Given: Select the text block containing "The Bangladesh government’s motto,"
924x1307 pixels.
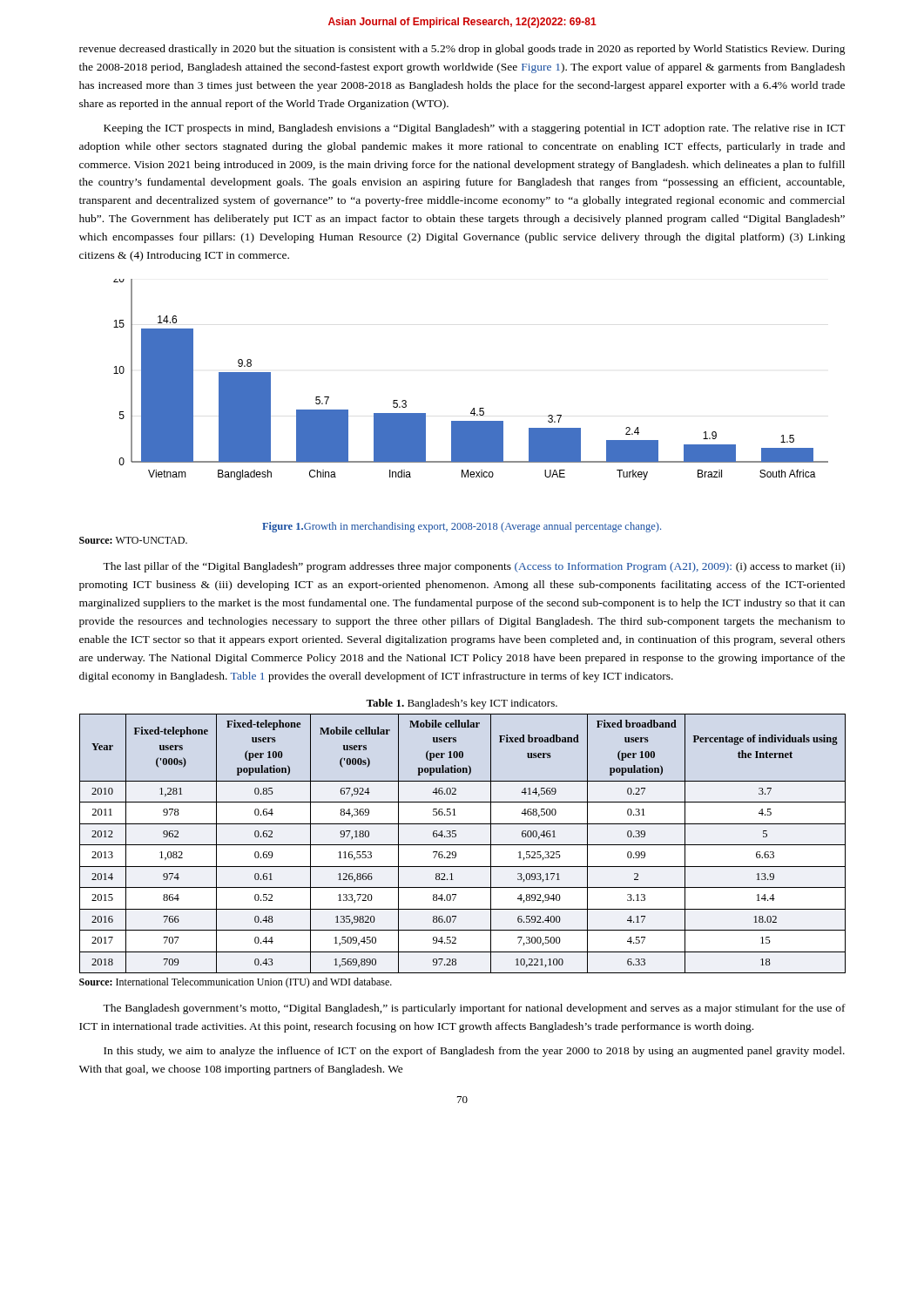Looking at the screenshot, I should [x=462, y=1039].
